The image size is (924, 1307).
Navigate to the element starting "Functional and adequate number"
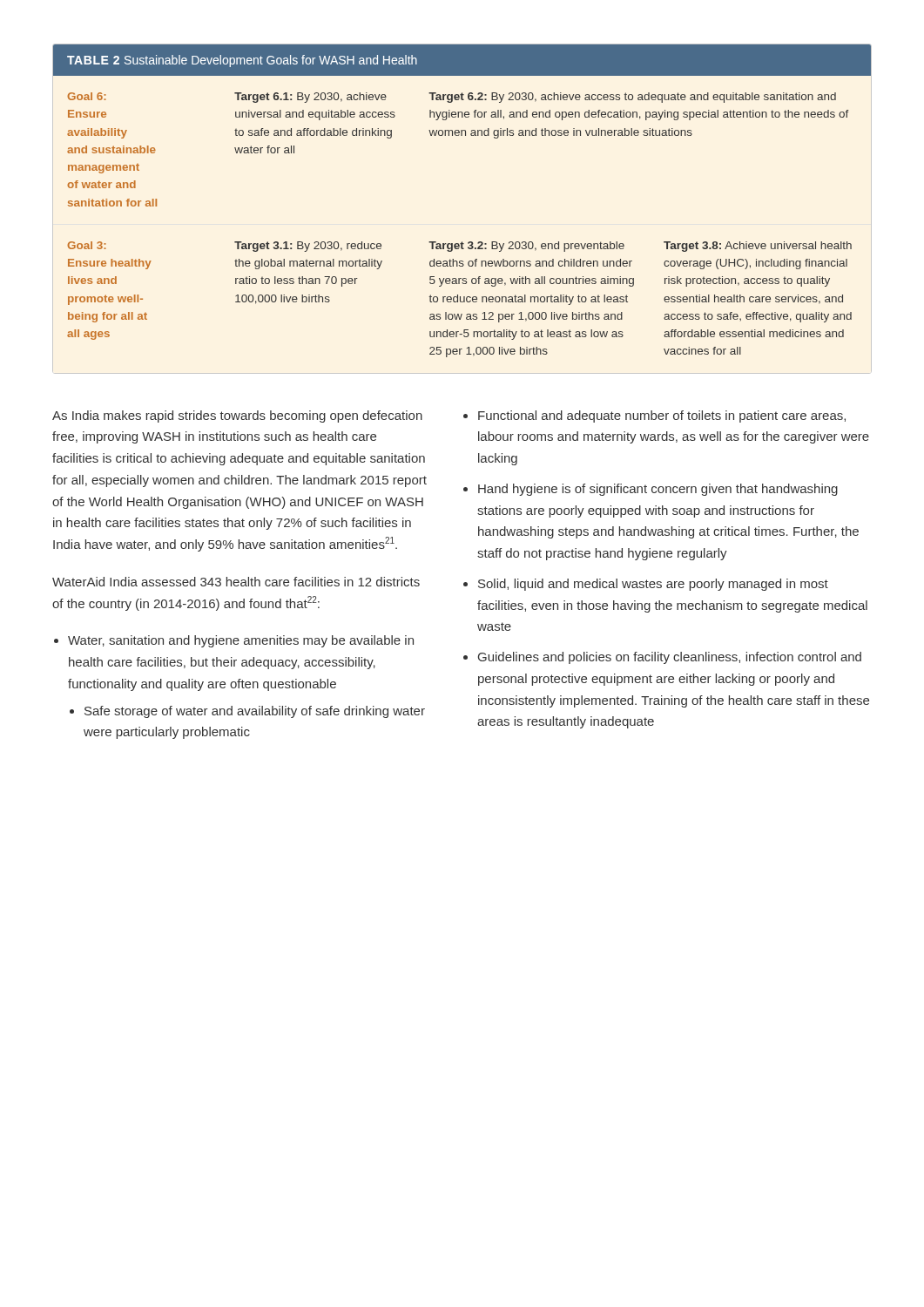click(x=673, y=436)
